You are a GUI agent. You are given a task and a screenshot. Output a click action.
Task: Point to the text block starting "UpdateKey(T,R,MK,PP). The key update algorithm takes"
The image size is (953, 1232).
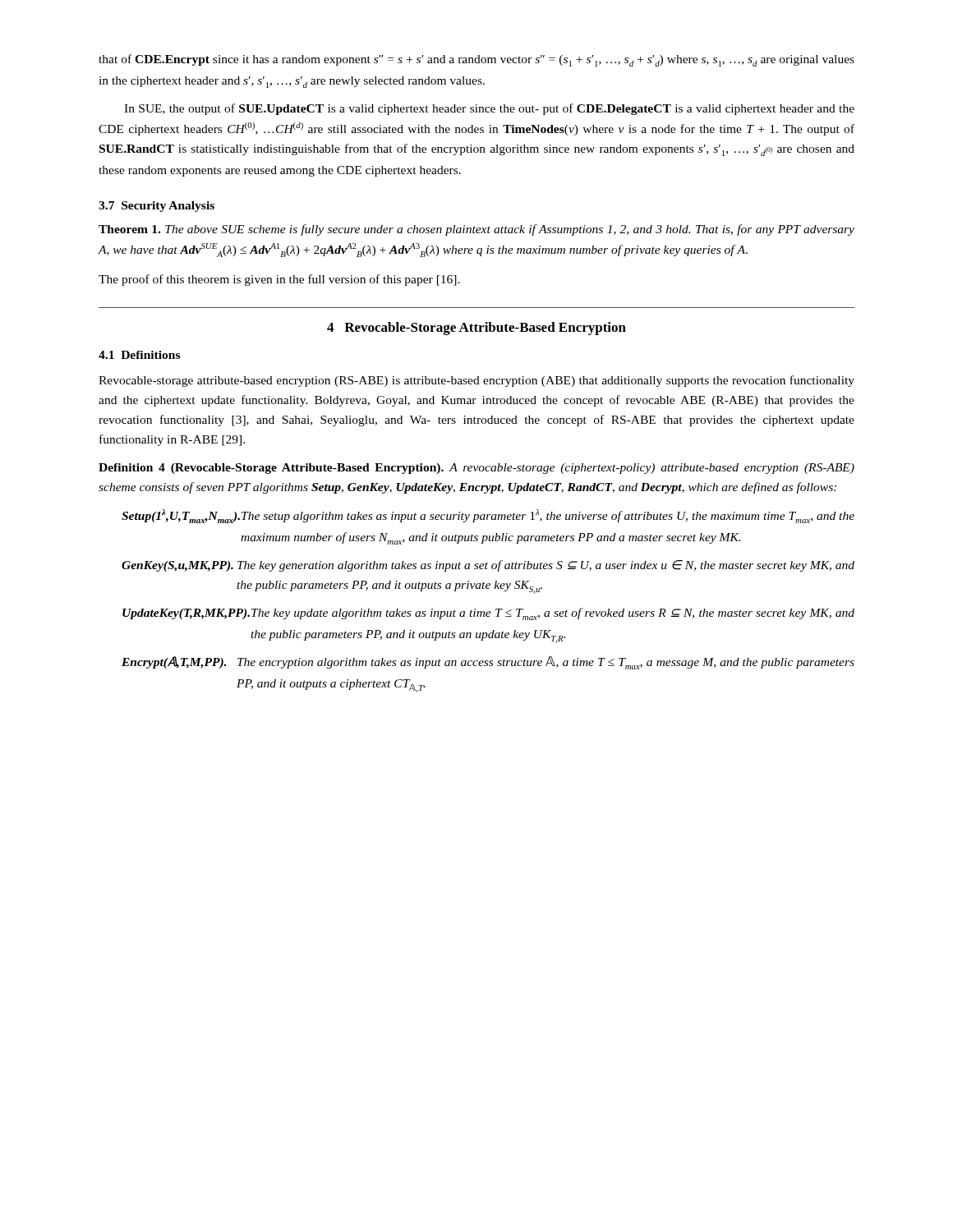point(488,624)
